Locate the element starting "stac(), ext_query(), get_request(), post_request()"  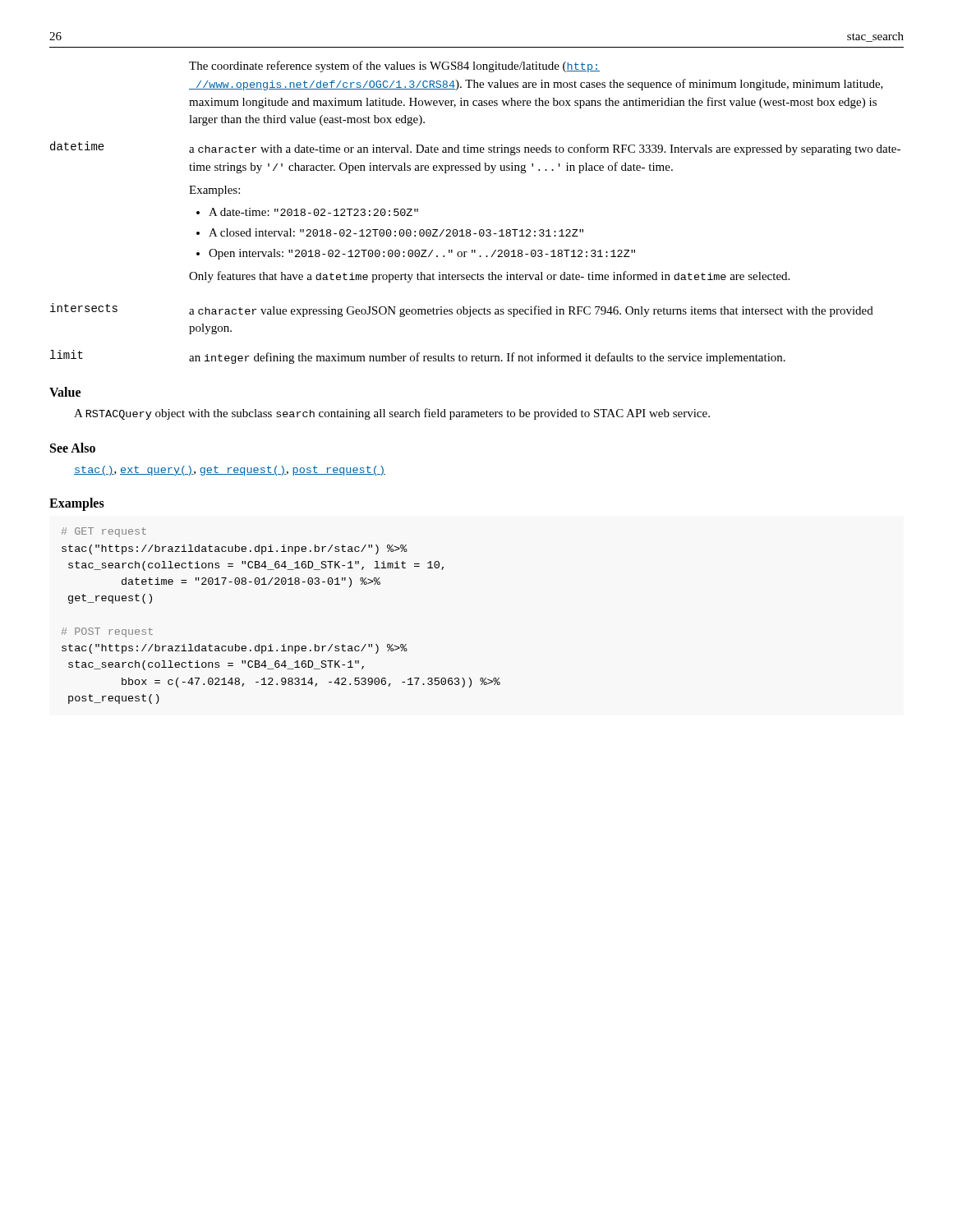click(x=230, y=469)
